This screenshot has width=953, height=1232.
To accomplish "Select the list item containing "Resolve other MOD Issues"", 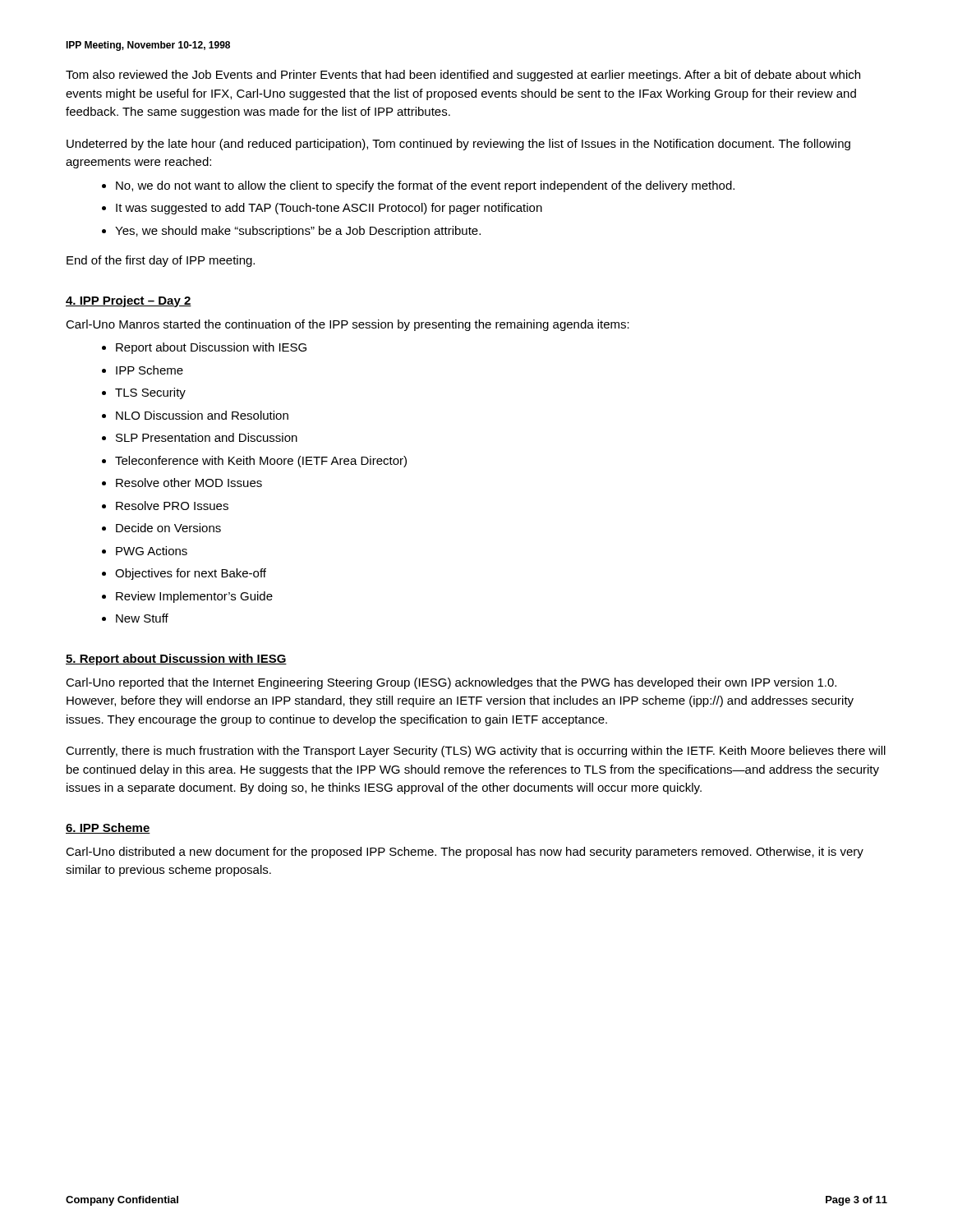I will (x=189, y=483).
